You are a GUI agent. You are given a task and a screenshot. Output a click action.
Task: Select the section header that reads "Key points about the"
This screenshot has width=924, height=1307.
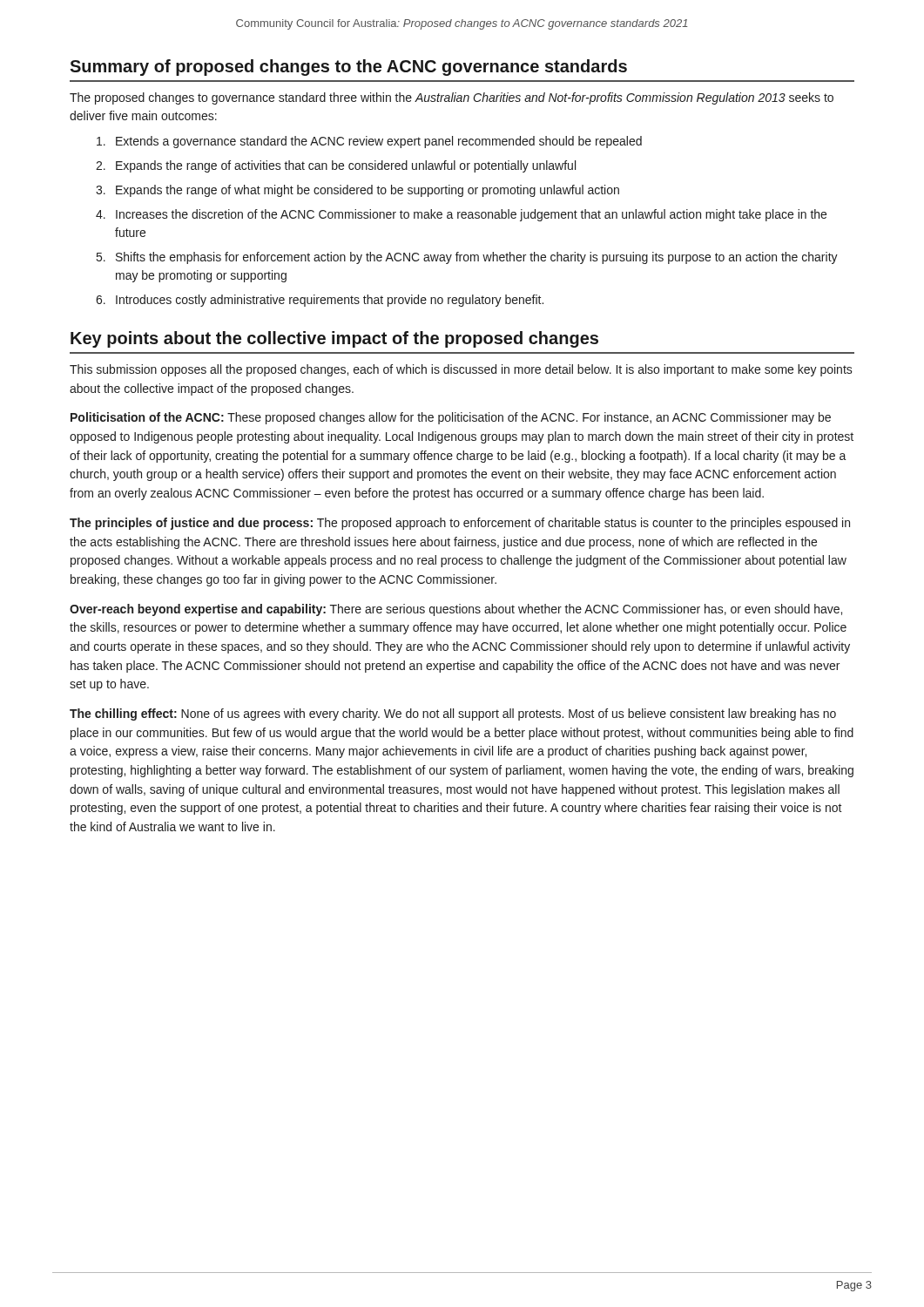tap(334, 338)
